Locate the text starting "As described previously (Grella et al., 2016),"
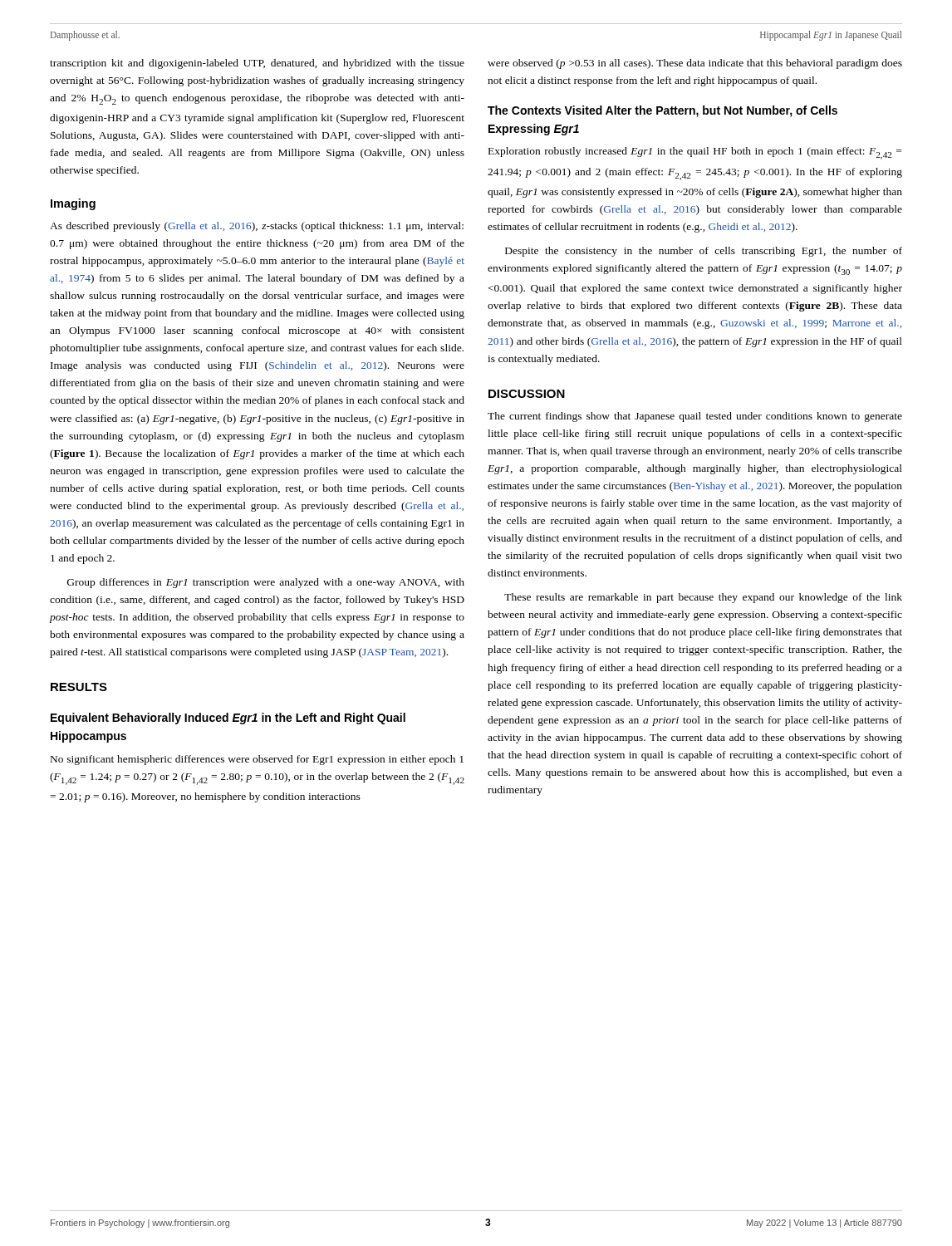This screenshot has height=1246, width=952. (257, 439)
